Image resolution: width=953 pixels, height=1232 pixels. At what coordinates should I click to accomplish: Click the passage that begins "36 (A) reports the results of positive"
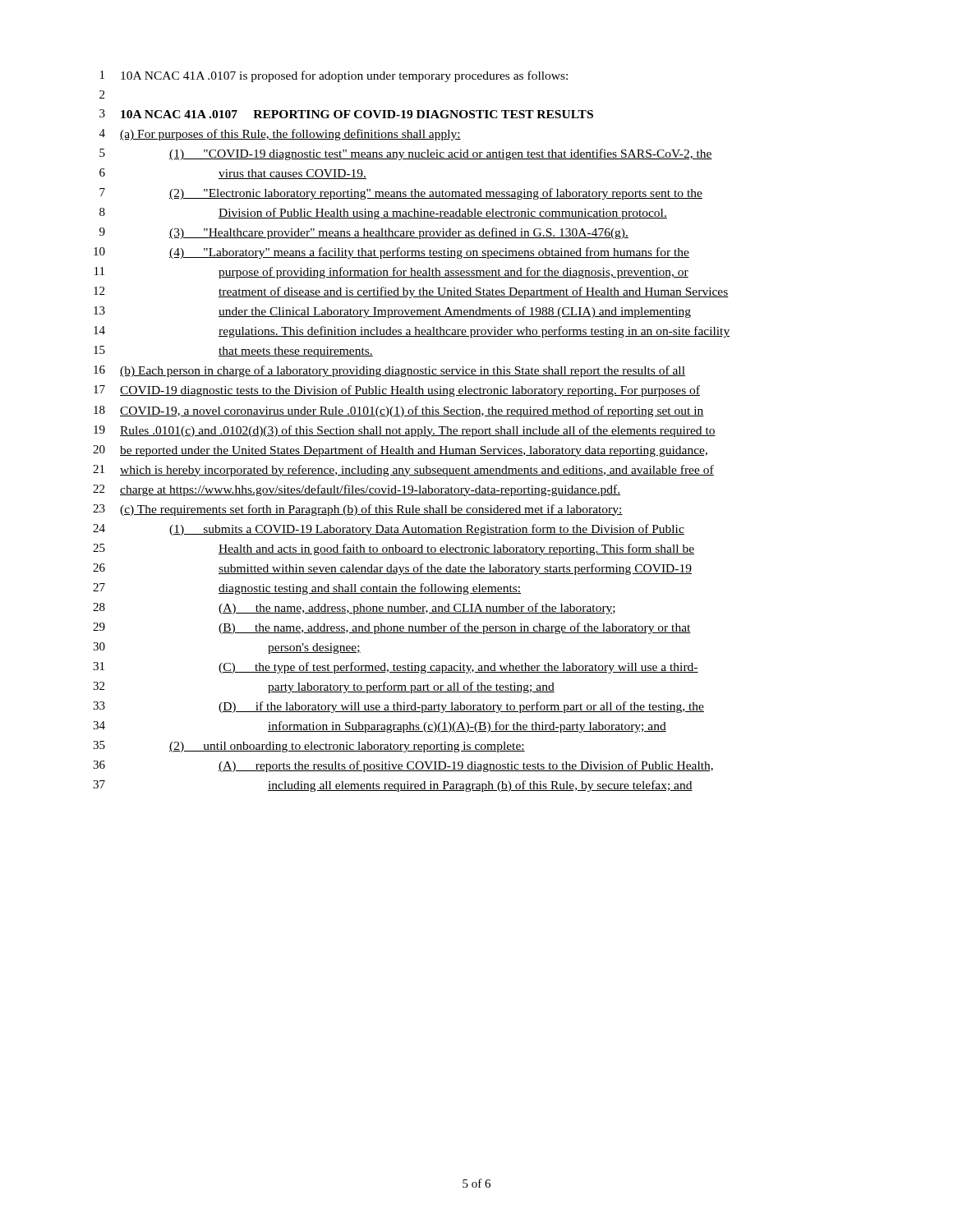[476, 775]
